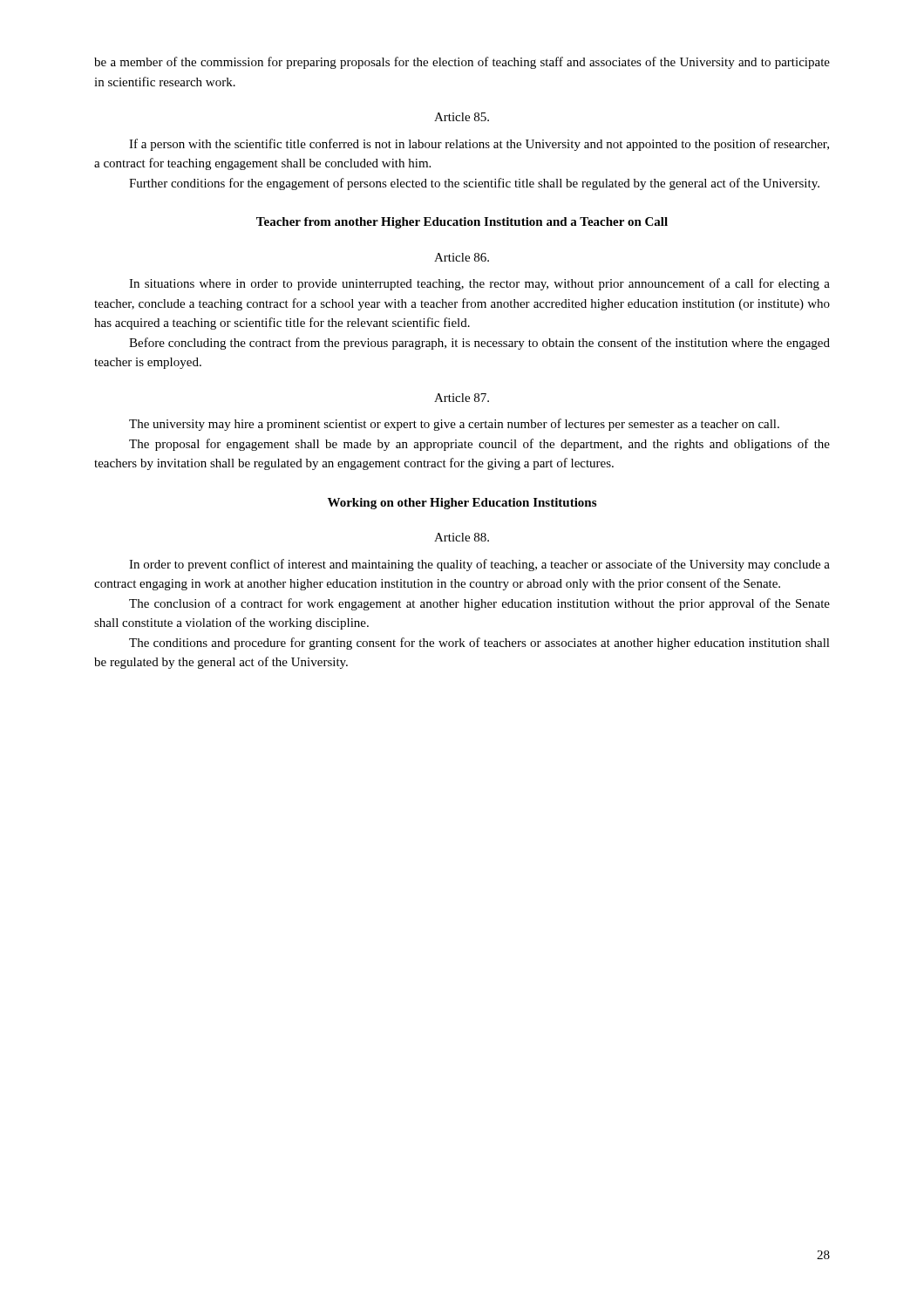
Task: Find the region starting "Article 87."
Action: tap(462, 397)
